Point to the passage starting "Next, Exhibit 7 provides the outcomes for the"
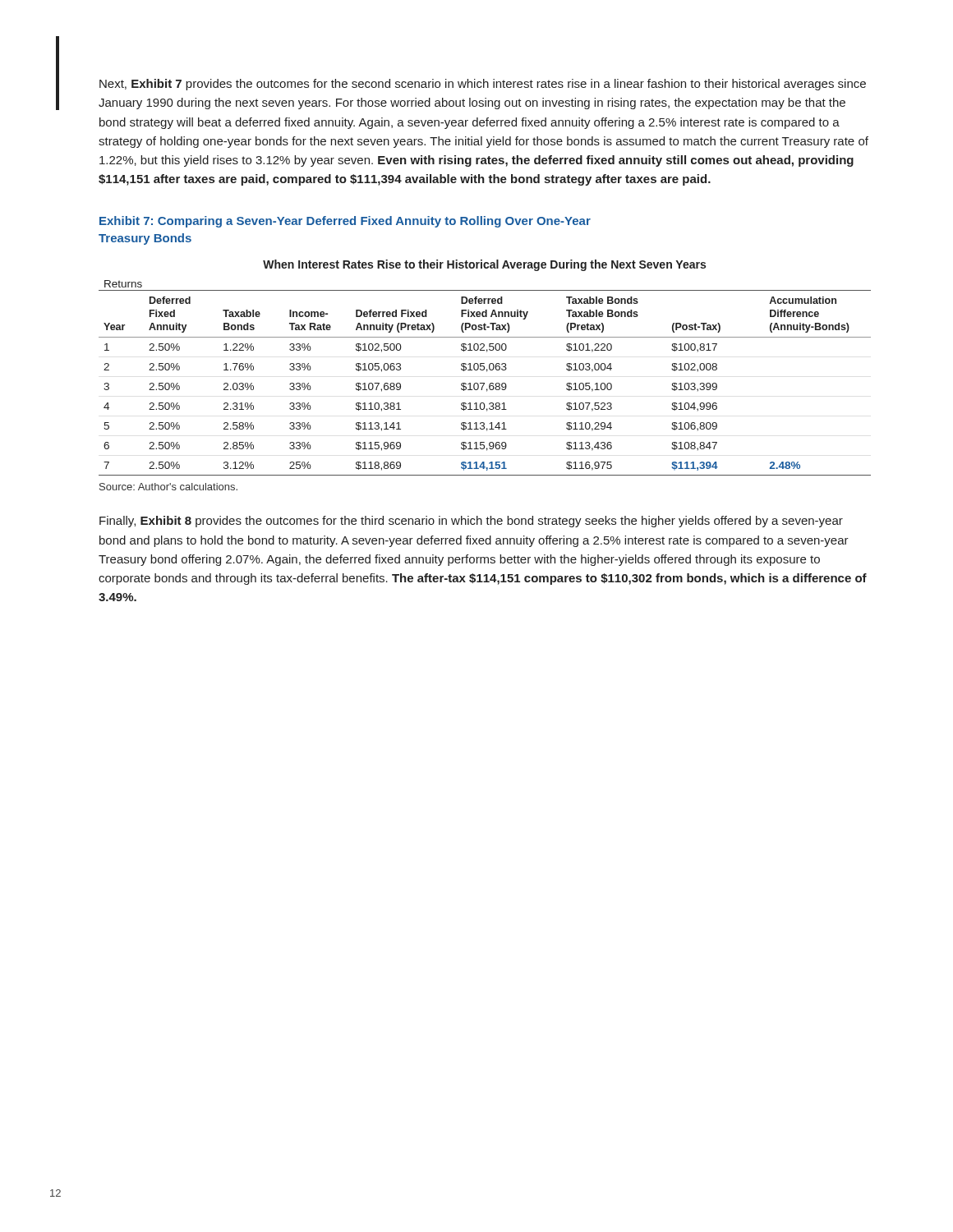The image size is (953, 1232). tap(483, 131)
